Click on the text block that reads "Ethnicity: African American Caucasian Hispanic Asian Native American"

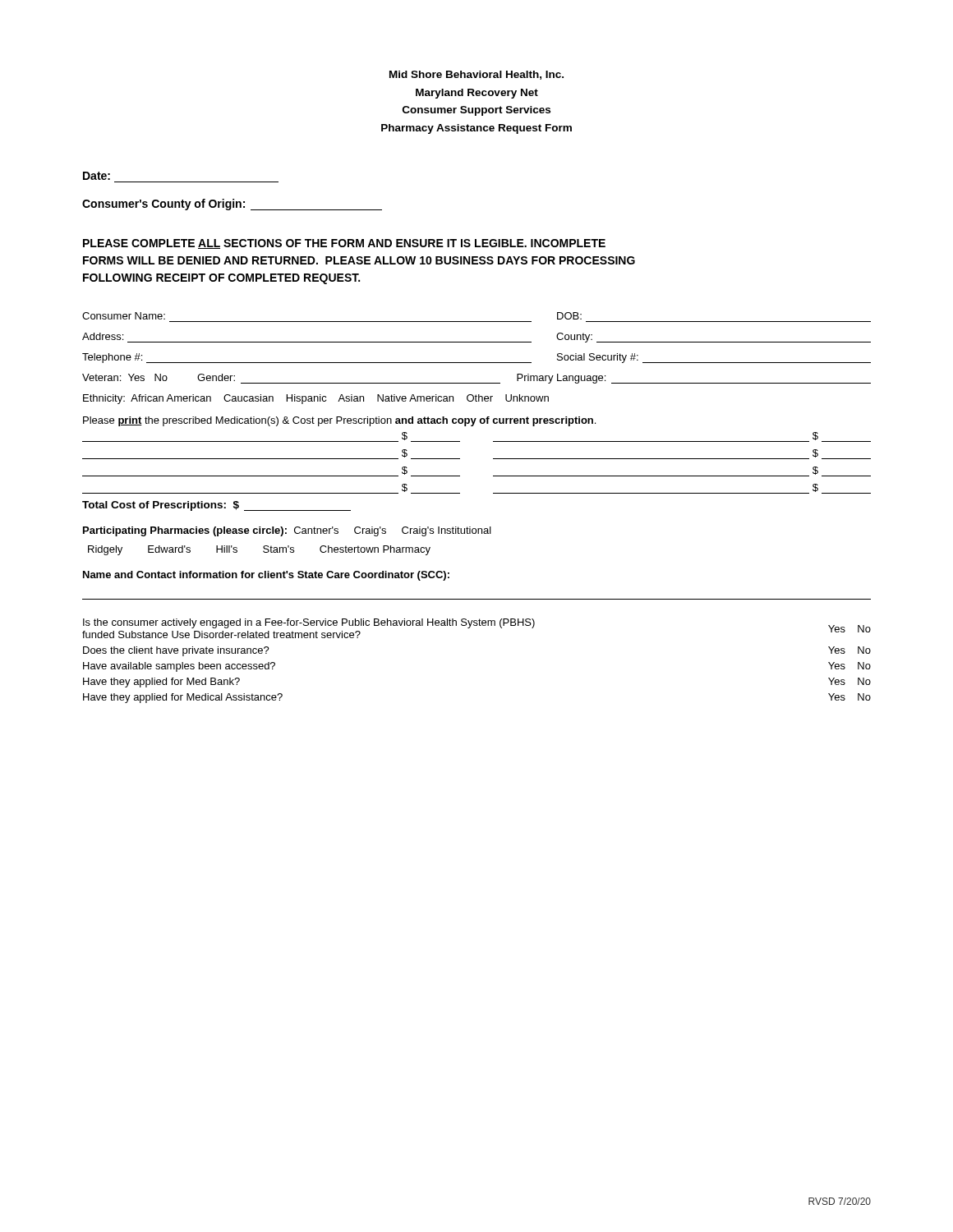pos(316,398)
